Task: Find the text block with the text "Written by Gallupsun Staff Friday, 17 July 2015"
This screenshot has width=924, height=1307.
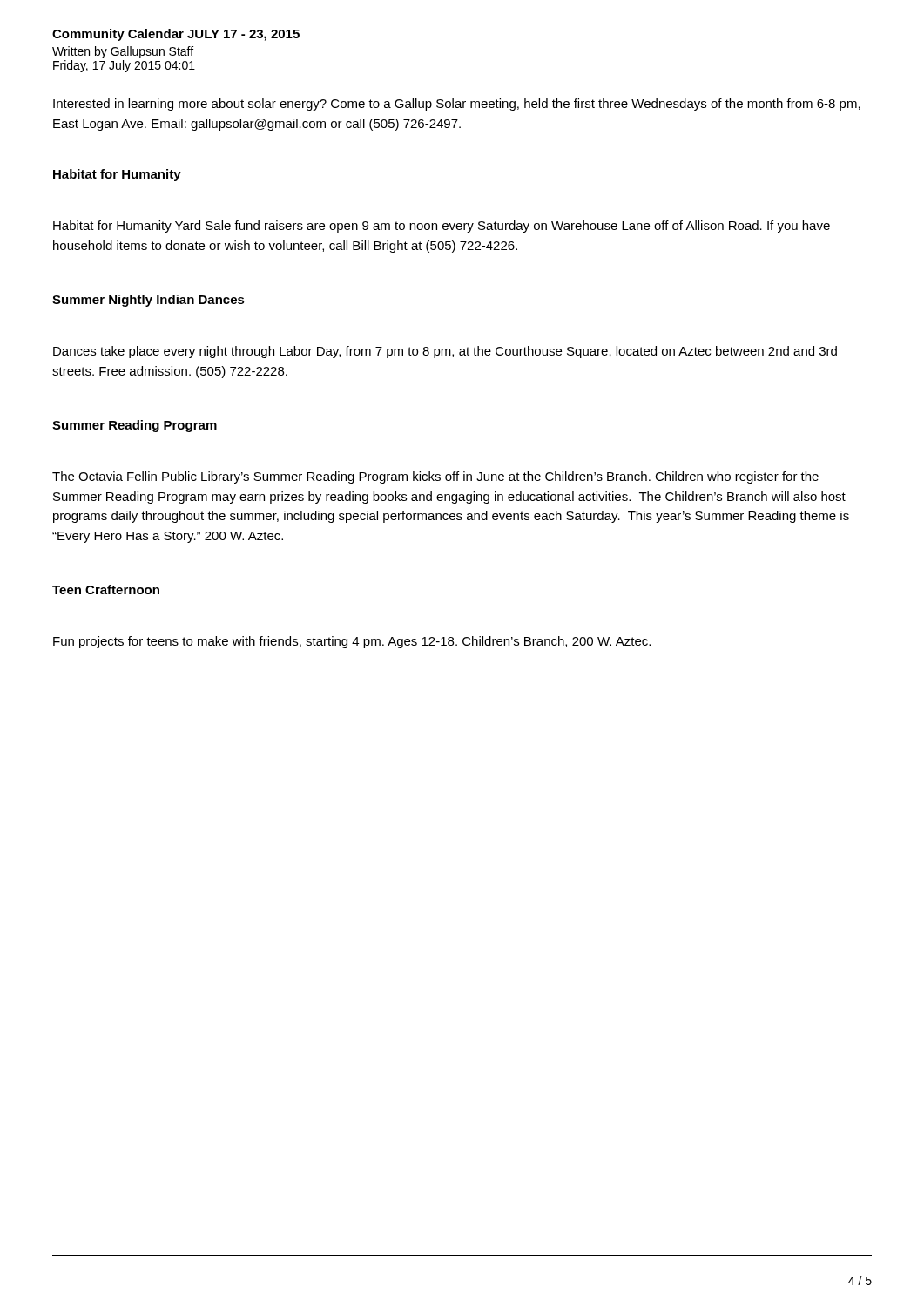Action: click(x=124, y=58)
